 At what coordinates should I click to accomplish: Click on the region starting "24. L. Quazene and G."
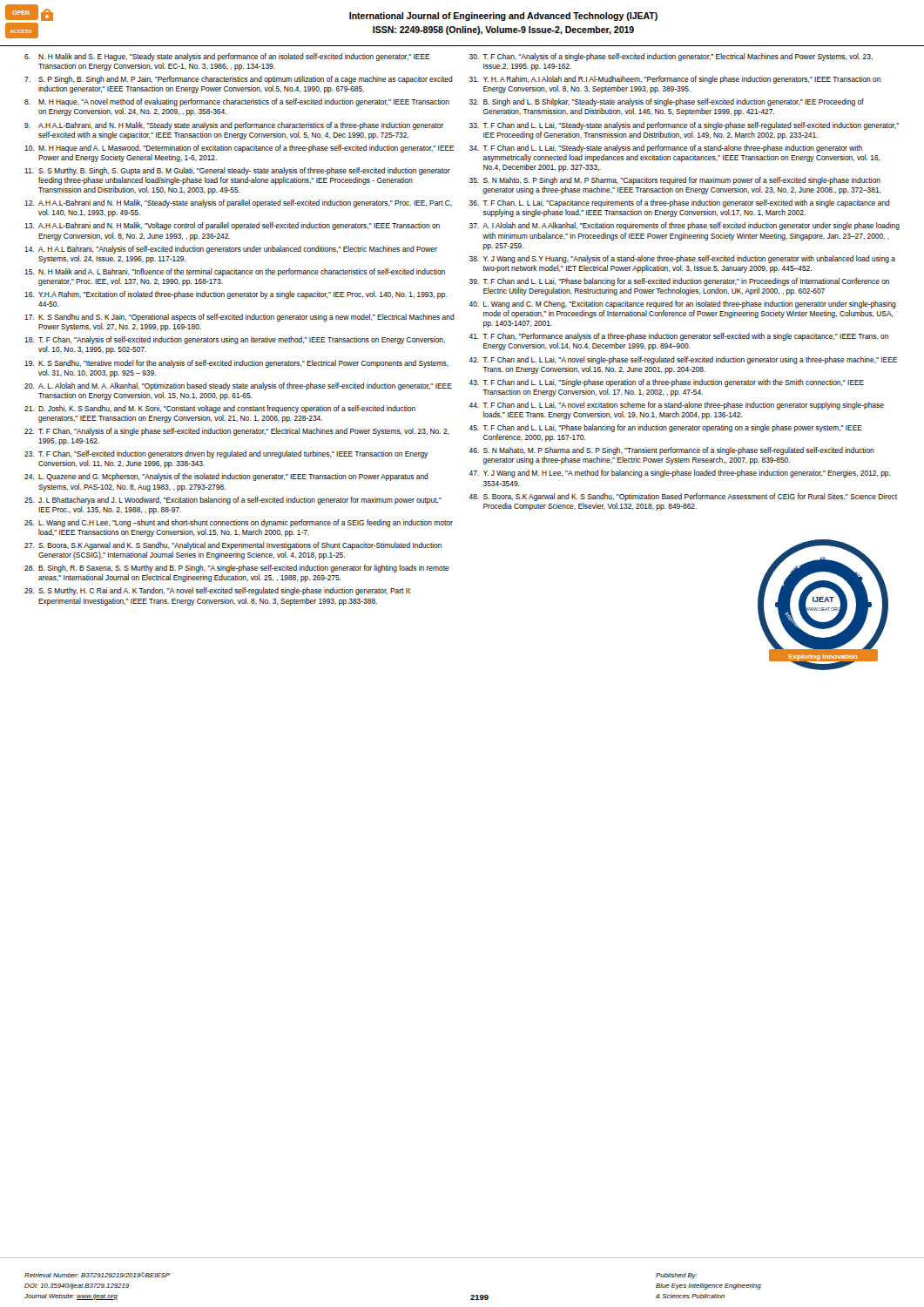pos(240,482)
